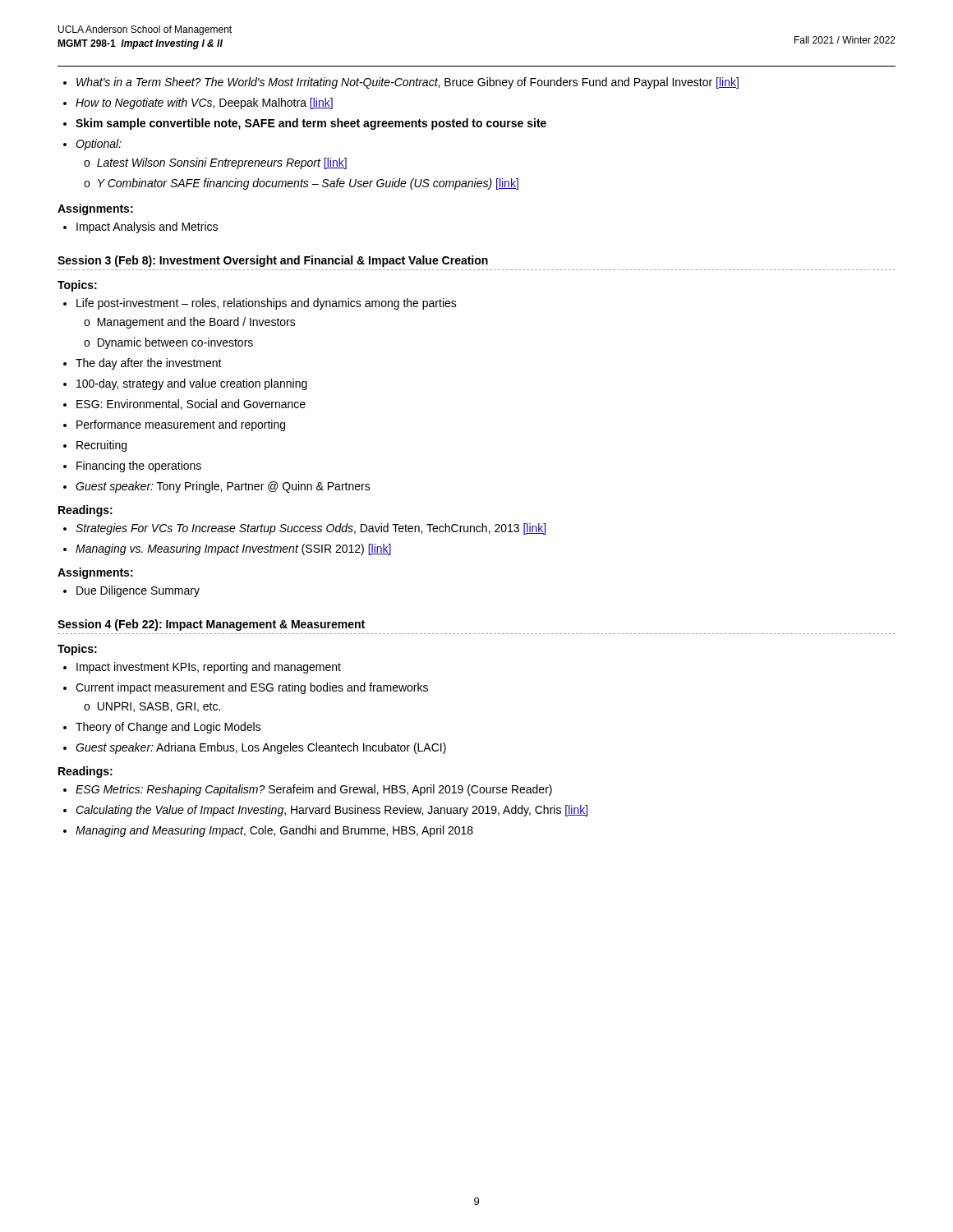This screenshot has width=953, height=1232.
Task: Navigate to the text block starting "Current impact measurement"
Action: 246,688
